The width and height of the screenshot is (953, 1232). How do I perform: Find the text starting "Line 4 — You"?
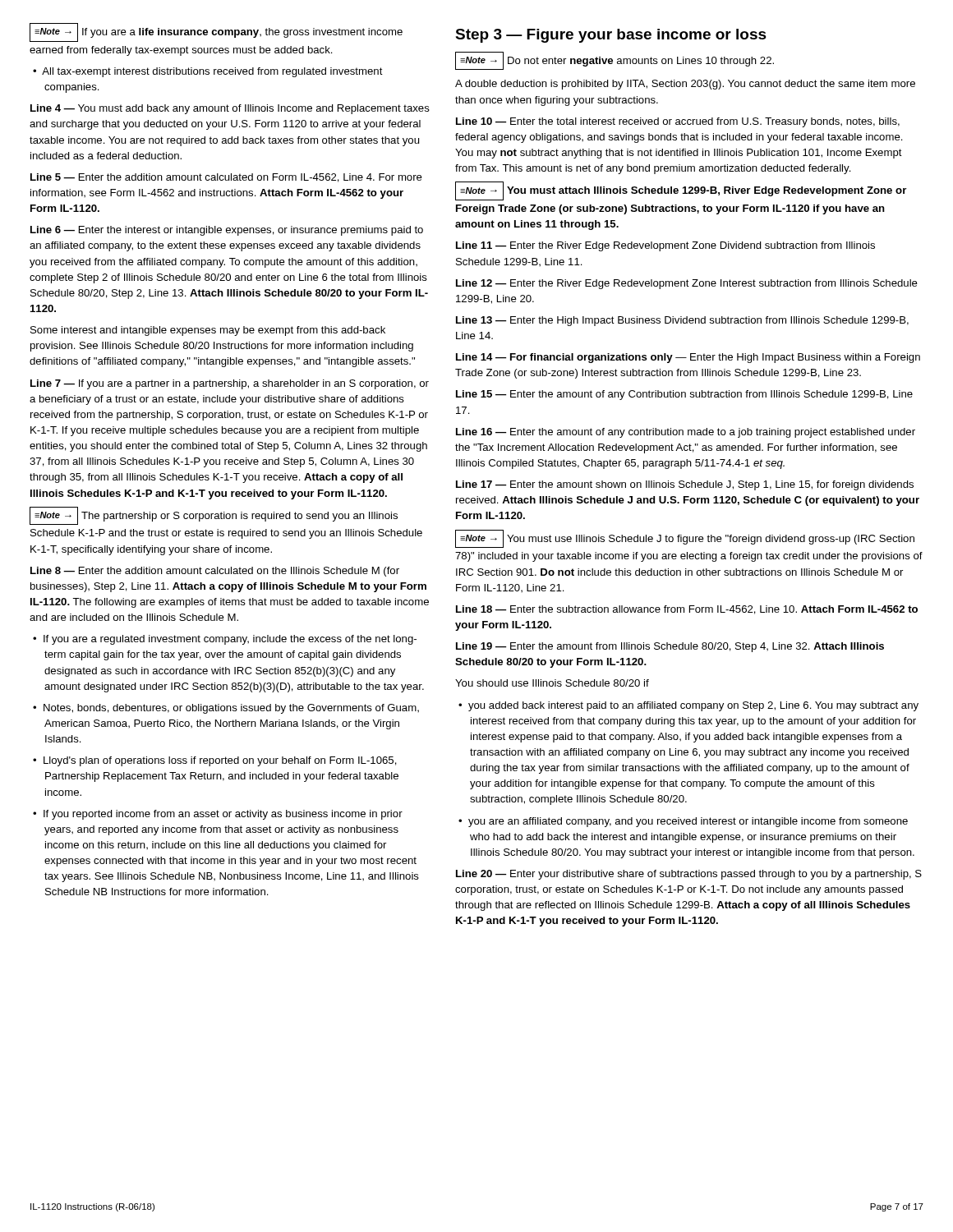[229, 132]
